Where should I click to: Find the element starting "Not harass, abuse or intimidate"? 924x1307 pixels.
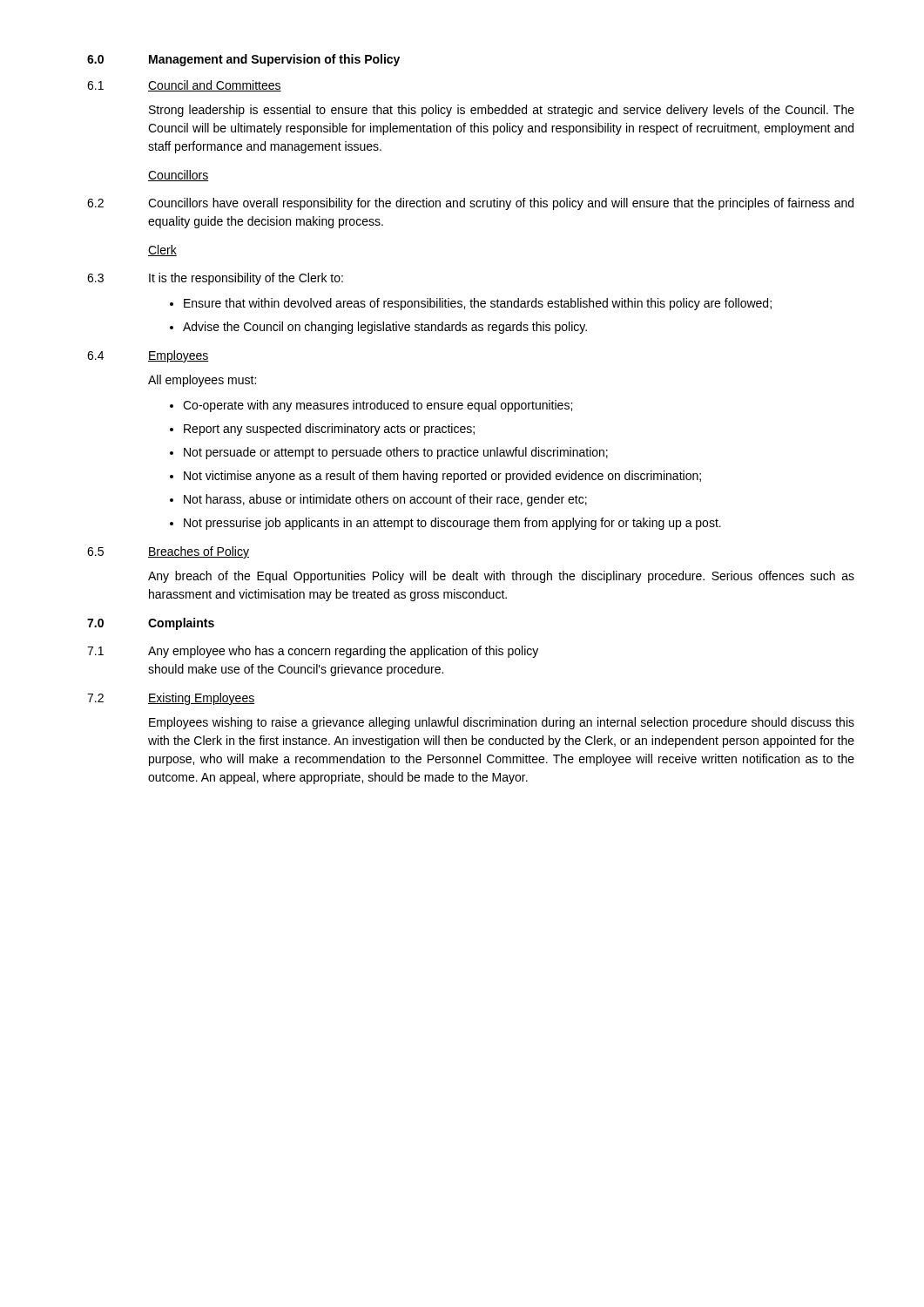tap(385, 499)
